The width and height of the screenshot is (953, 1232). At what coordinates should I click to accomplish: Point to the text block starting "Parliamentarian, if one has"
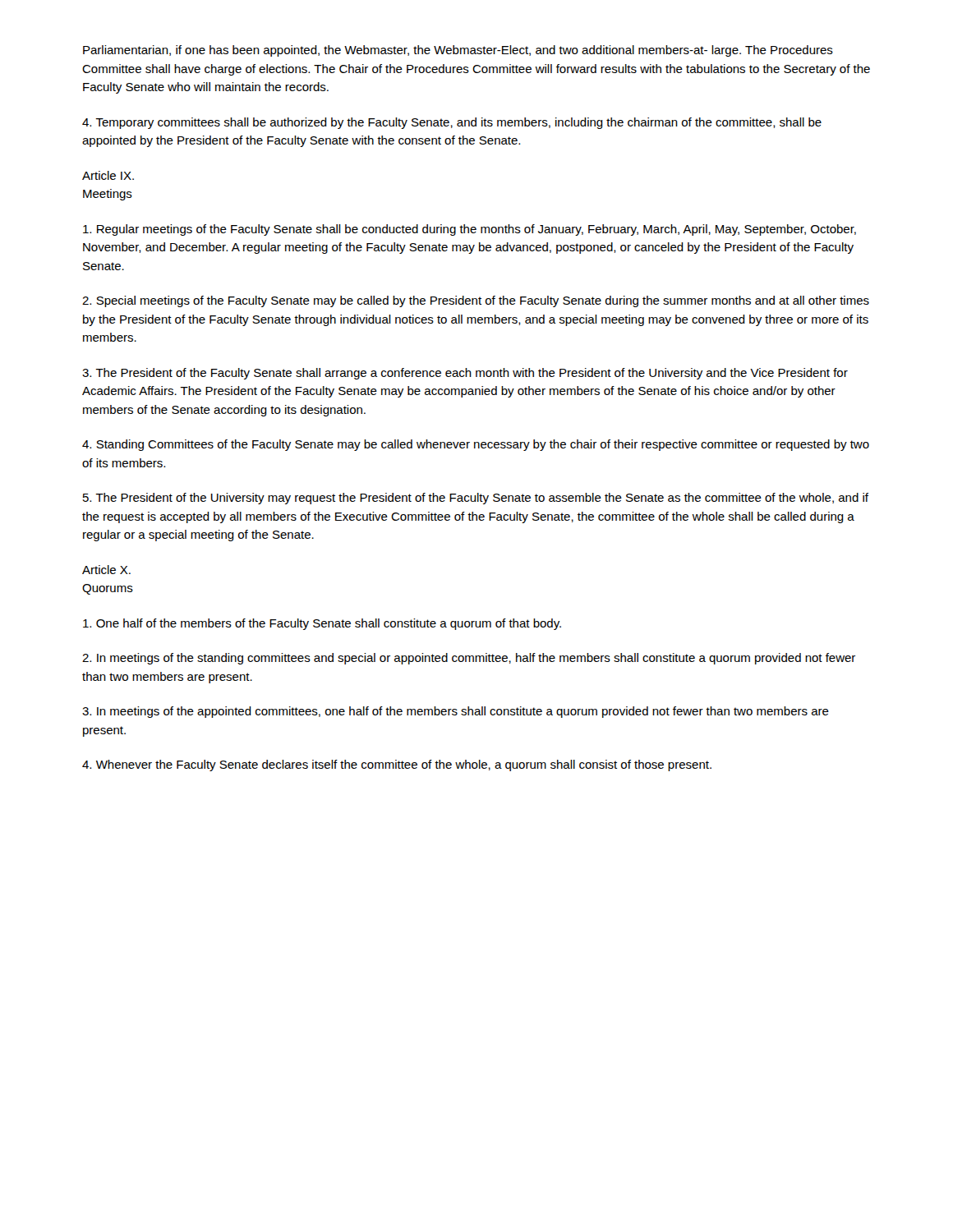(x=476, y=68)
